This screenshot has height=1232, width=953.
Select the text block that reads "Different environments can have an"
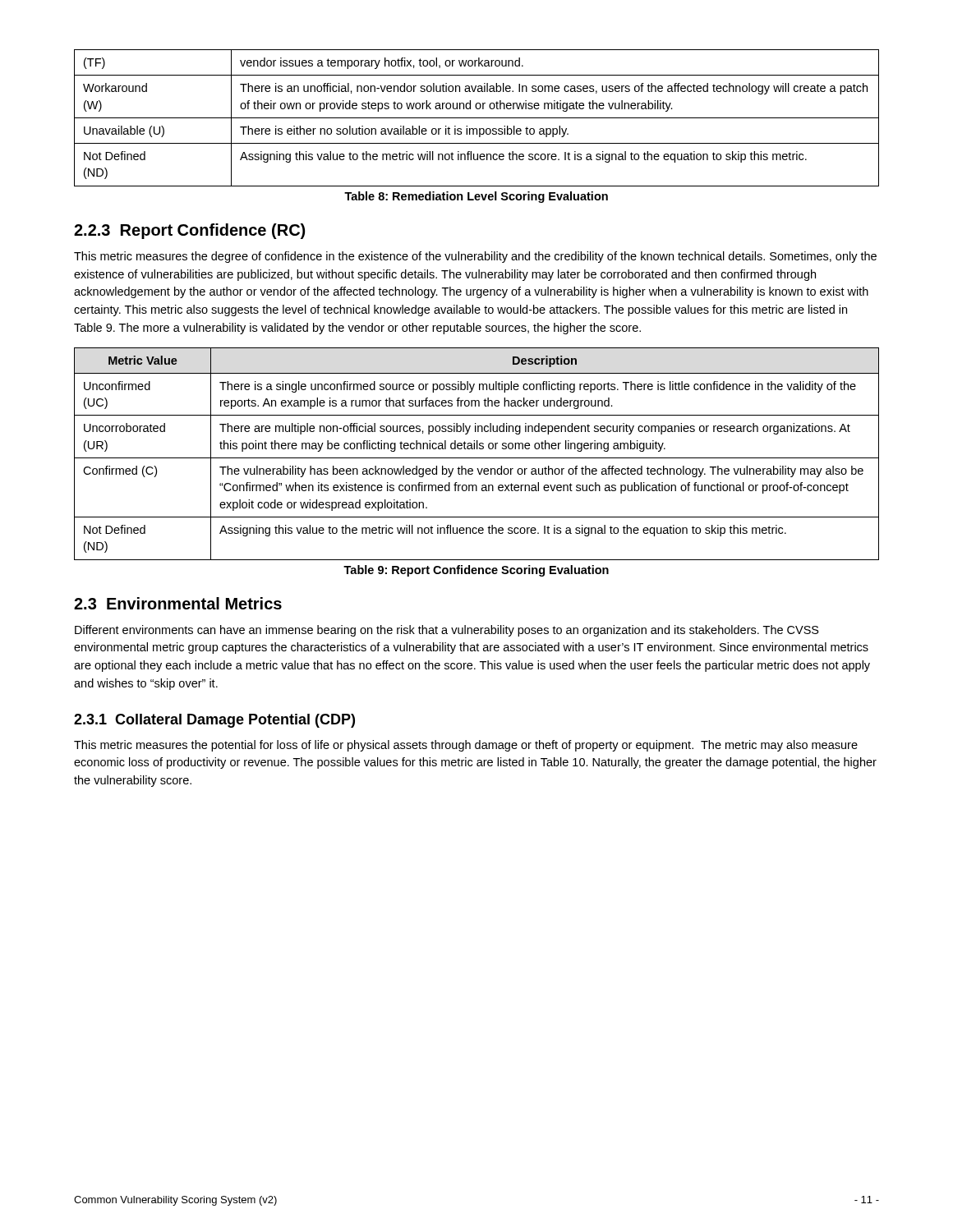click(472, 656)
